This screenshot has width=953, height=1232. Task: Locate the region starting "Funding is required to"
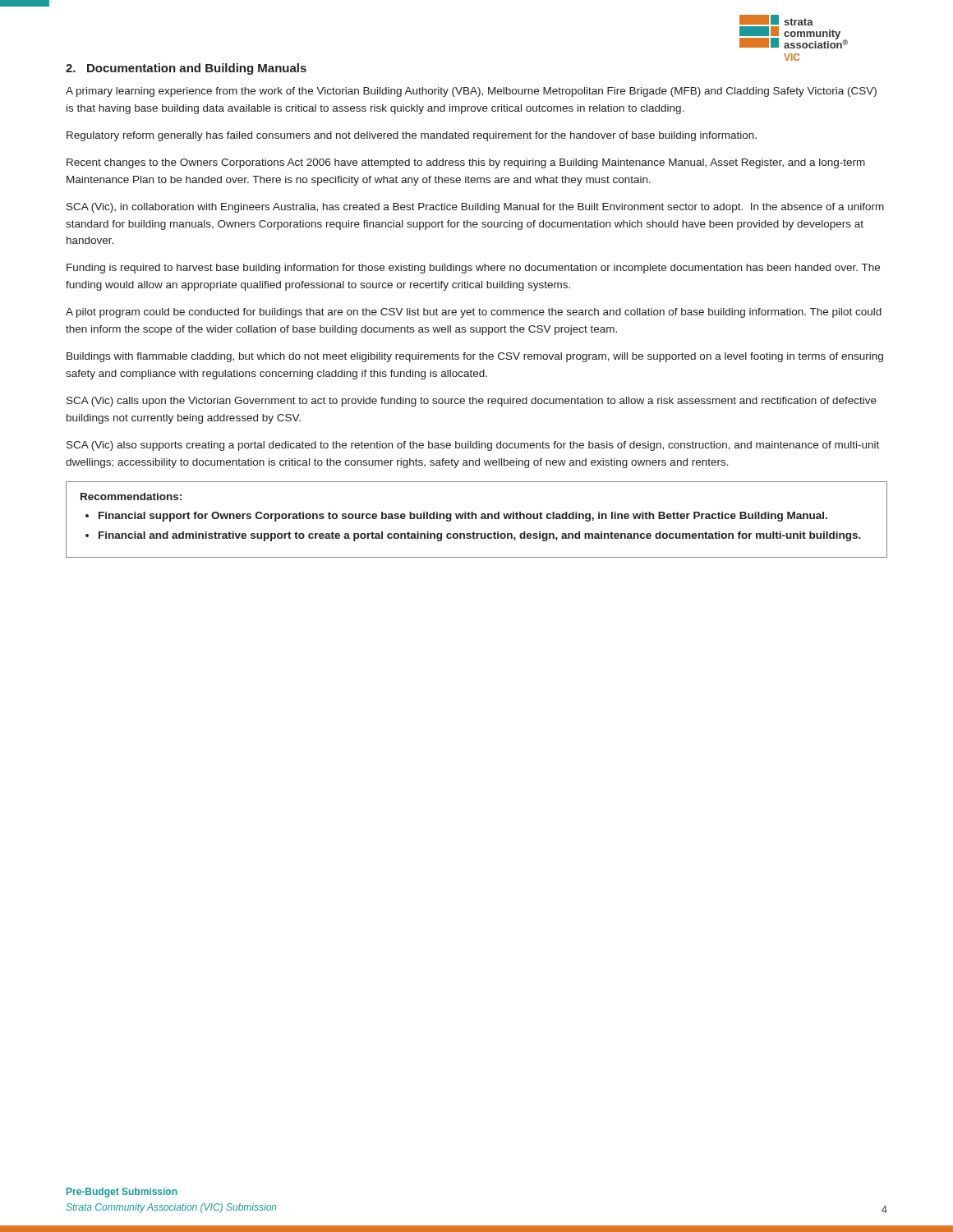click(473, 276)
